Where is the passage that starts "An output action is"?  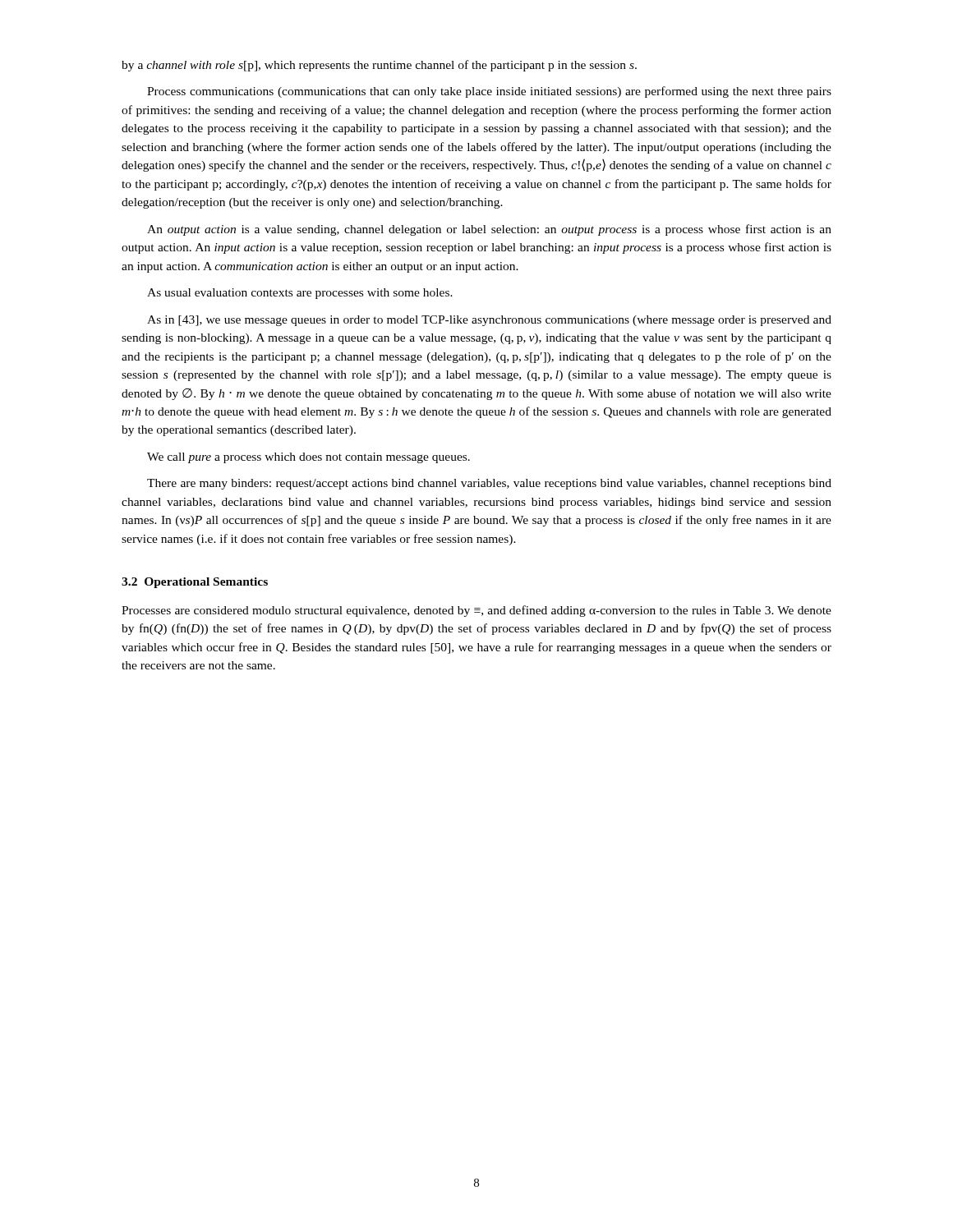click(476, 248)
